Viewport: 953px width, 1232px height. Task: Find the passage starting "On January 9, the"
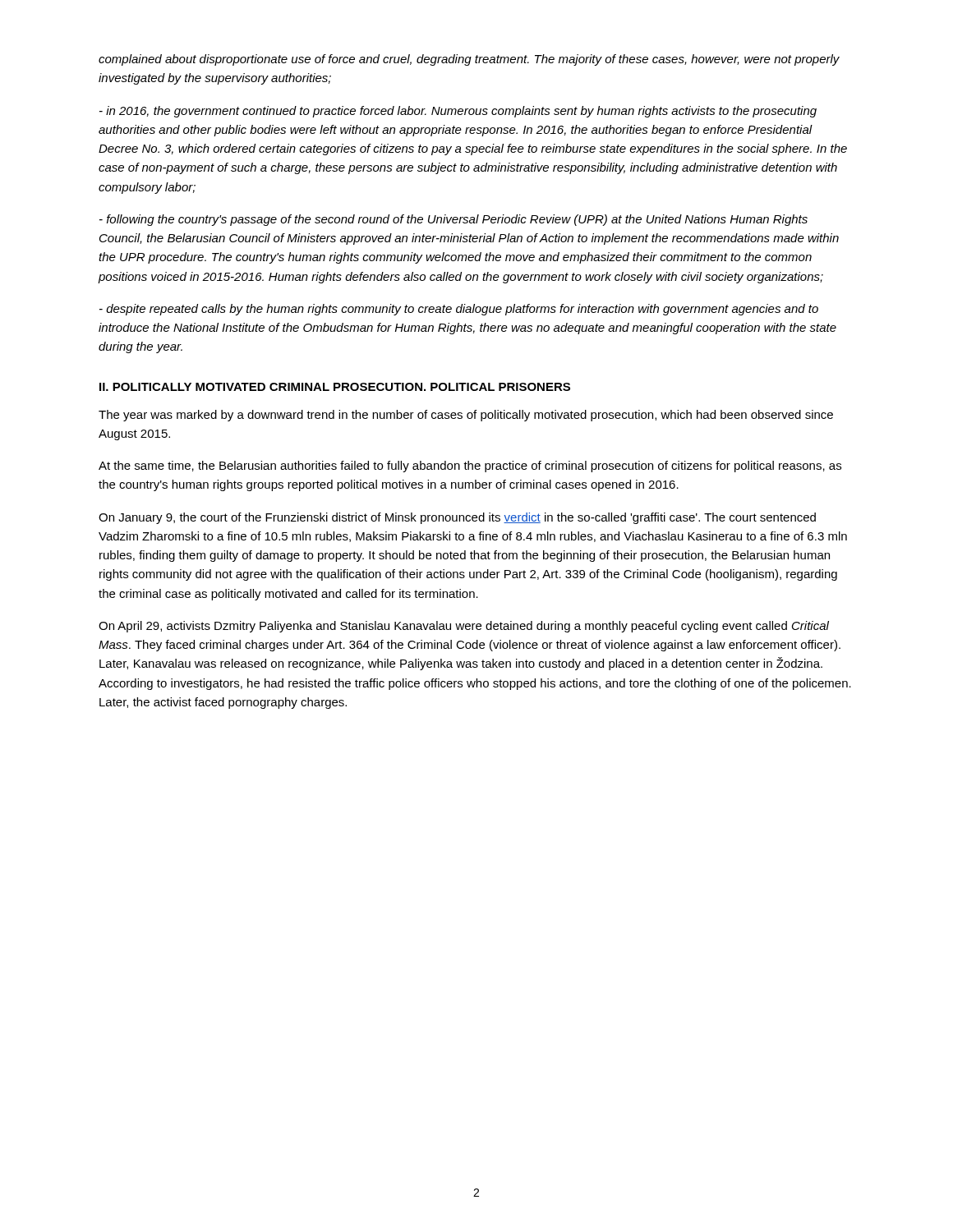(x=473, y=555)
